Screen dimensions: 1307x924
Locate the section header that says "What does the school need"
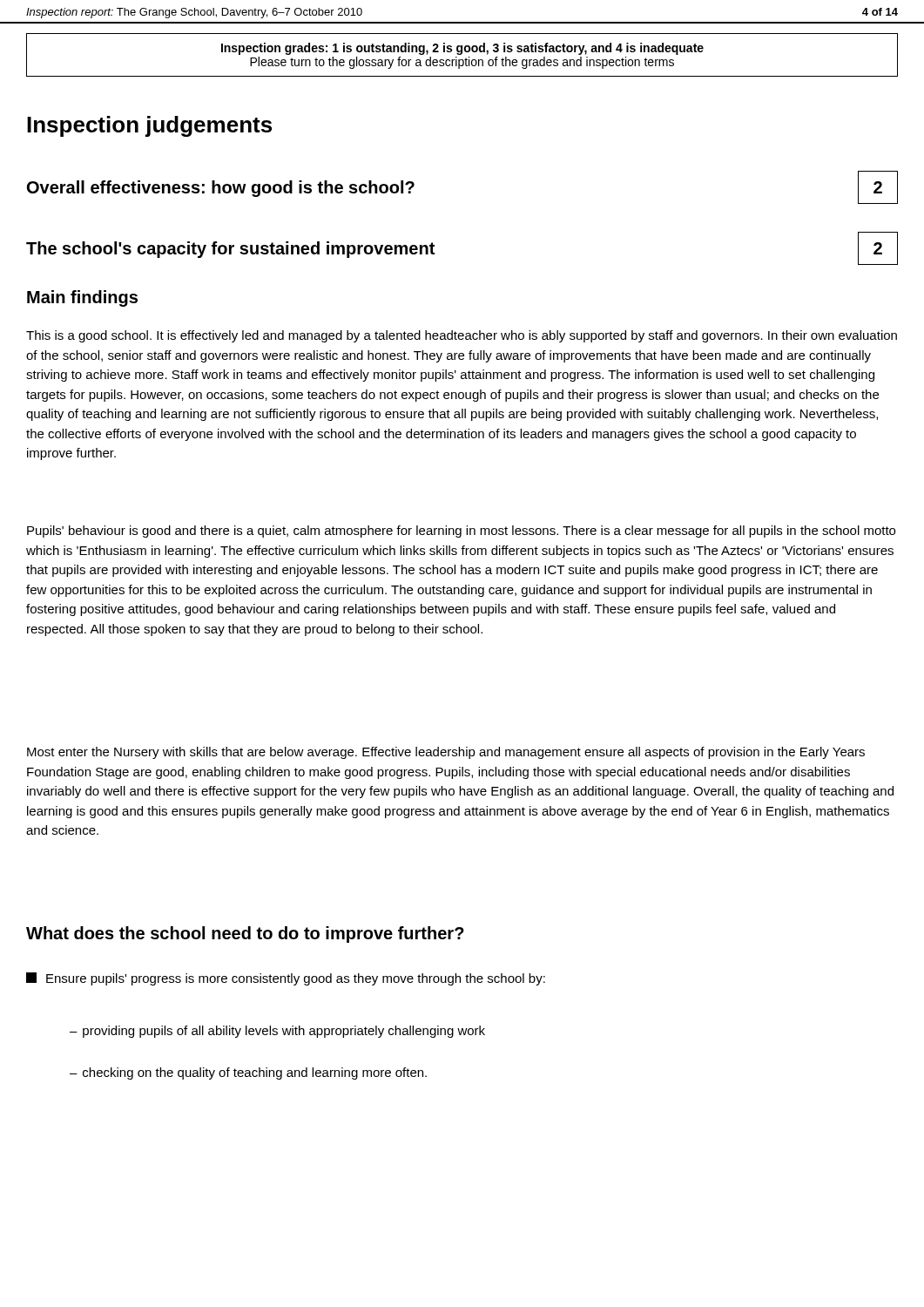(245, 933)
